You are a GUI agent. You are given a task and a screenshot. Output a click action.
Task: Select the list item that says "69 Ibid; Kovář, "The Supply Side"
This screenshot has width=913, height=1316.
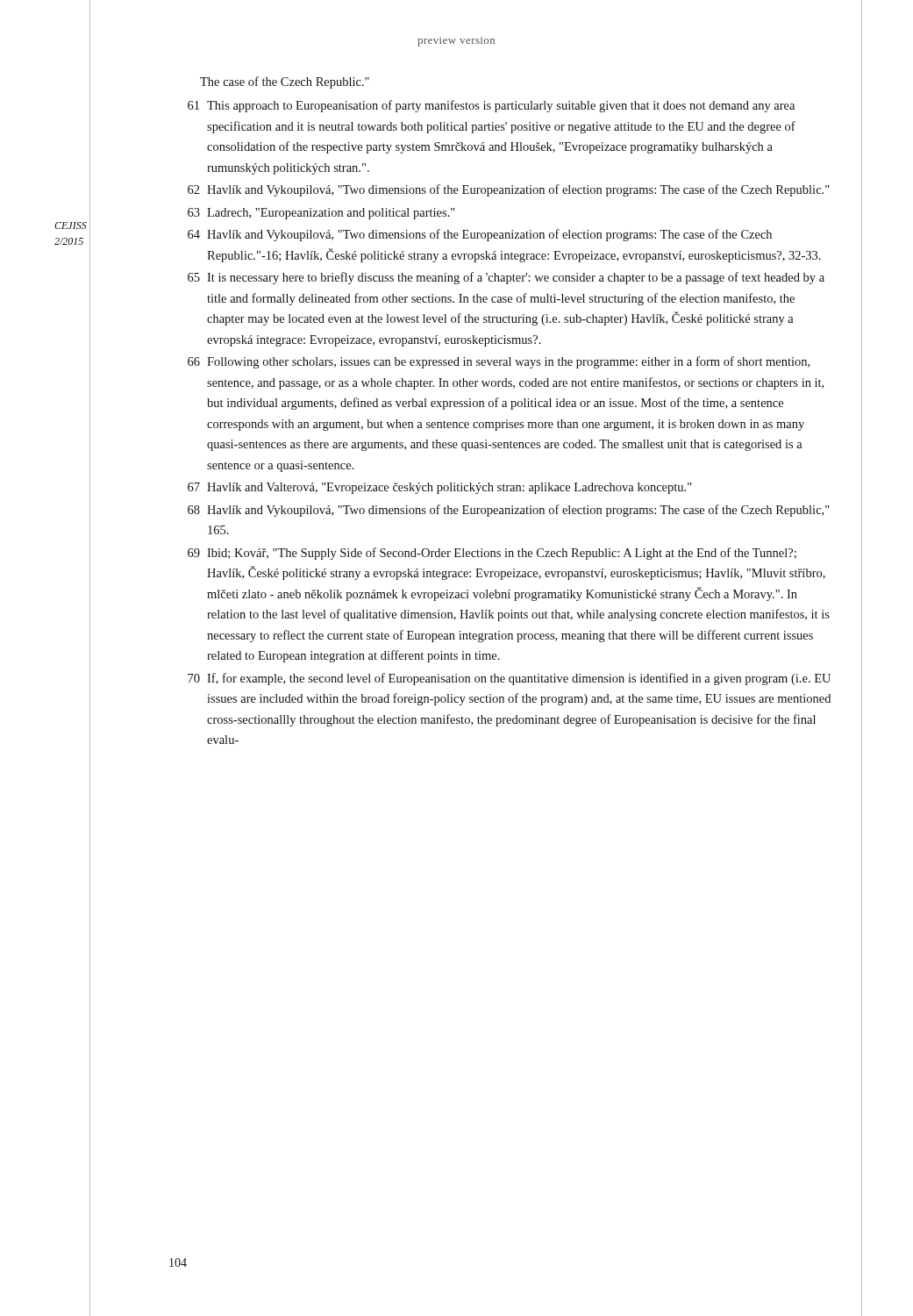pos(501,605)
